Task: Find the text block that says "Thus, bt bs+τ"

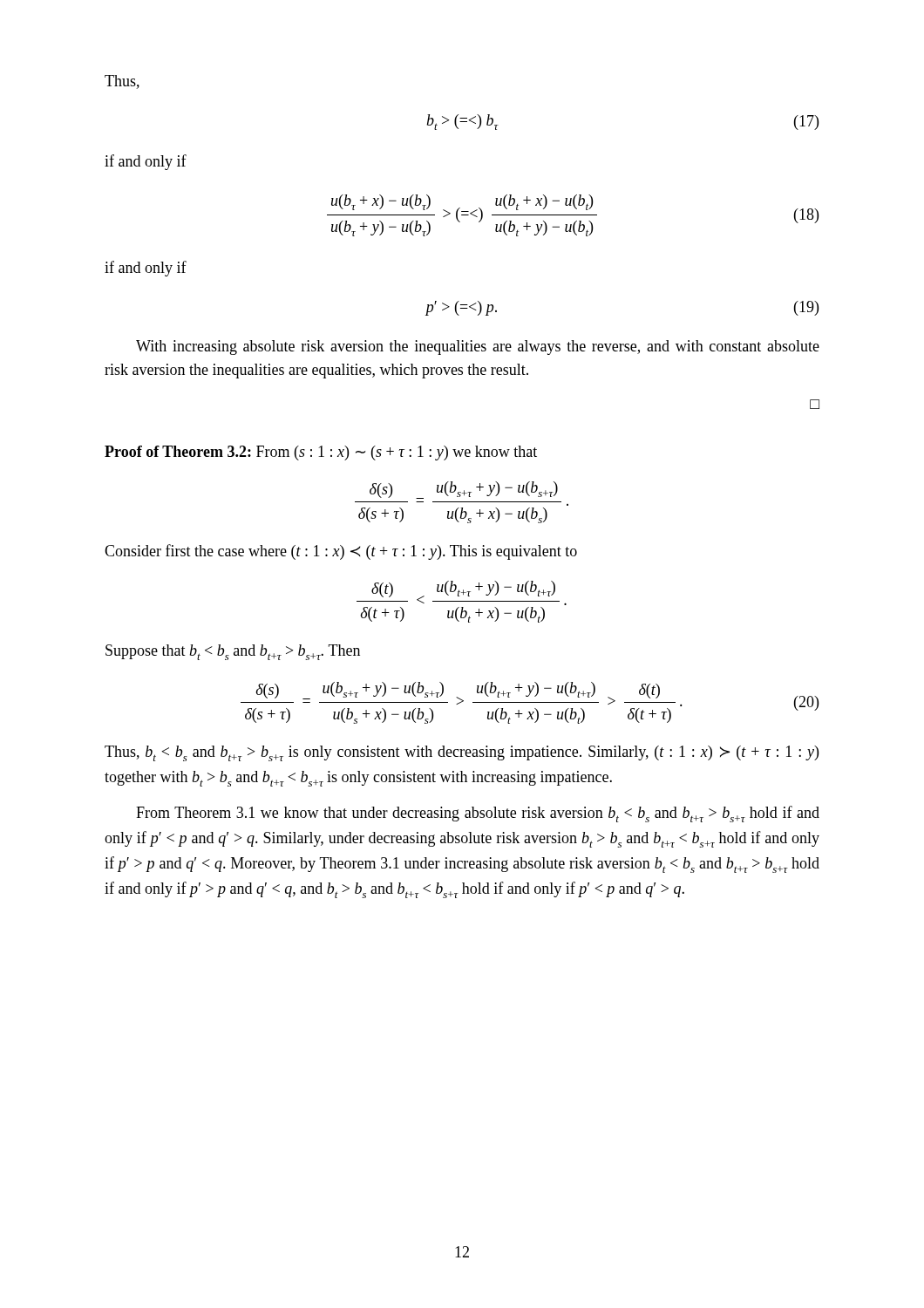Action: (462, 766)
